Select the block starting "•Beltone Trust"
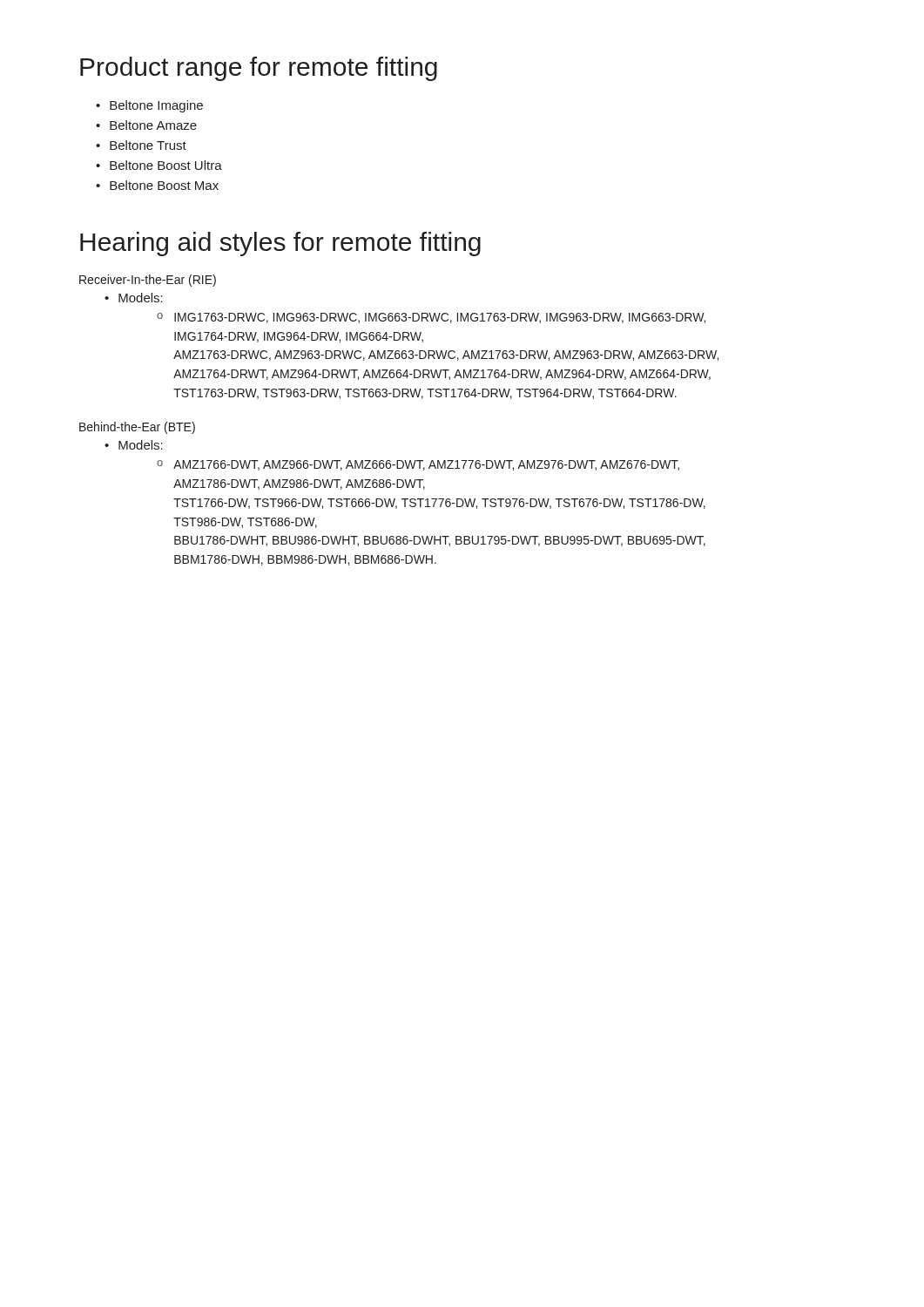The height and width of the screenshot is (1307, 924). click(141, 145)
